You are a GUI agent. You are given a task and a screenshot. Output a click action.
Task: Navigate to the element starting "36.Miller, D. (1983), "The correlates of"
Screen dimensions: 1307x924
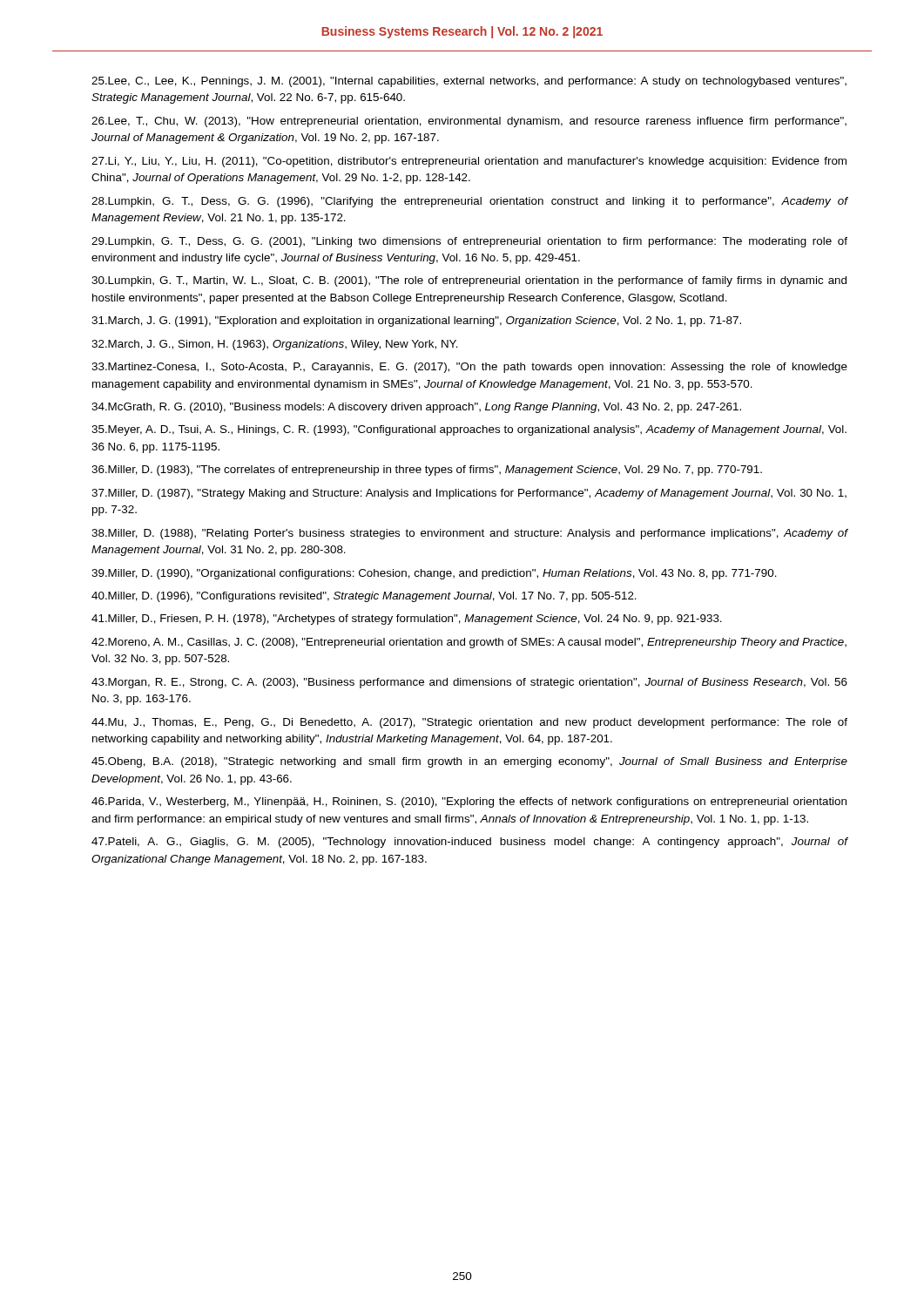click(x=469, y=470)
